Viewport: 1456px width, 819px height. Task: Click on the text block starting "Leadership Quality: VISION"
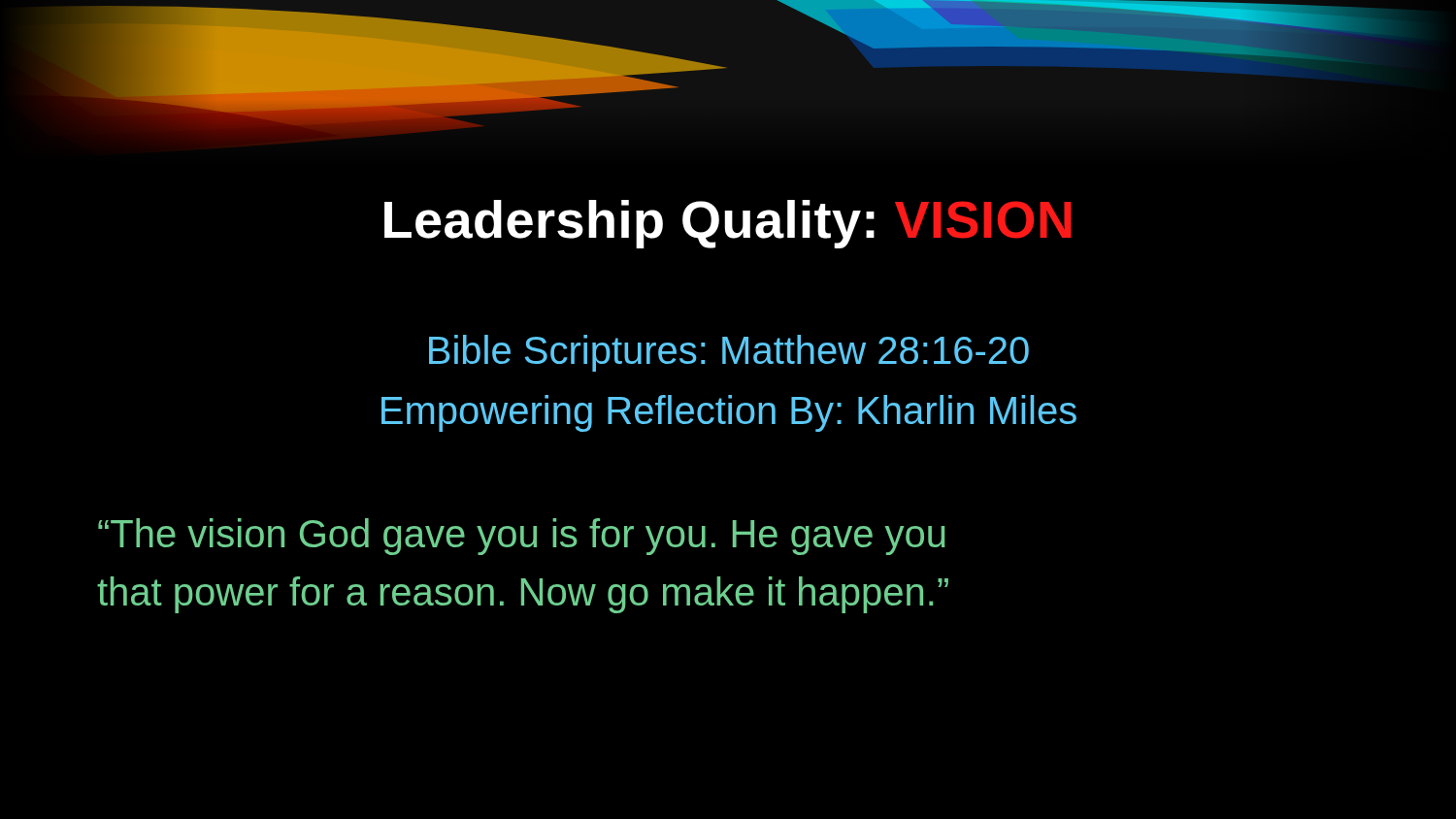[x=728, y=219]
